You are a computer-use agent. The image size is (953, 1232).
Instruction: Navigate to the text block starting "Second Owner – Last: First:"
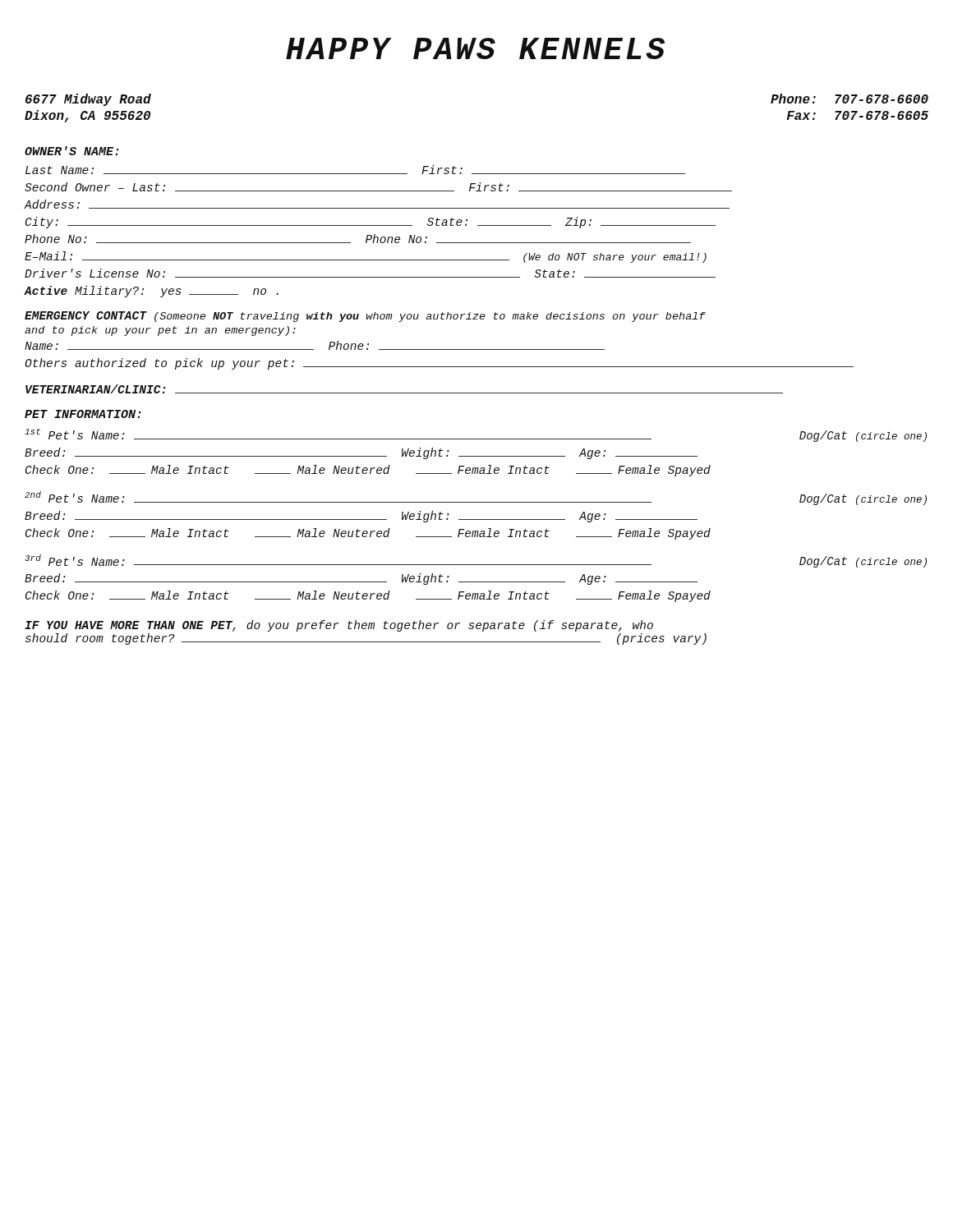point(378,188)
